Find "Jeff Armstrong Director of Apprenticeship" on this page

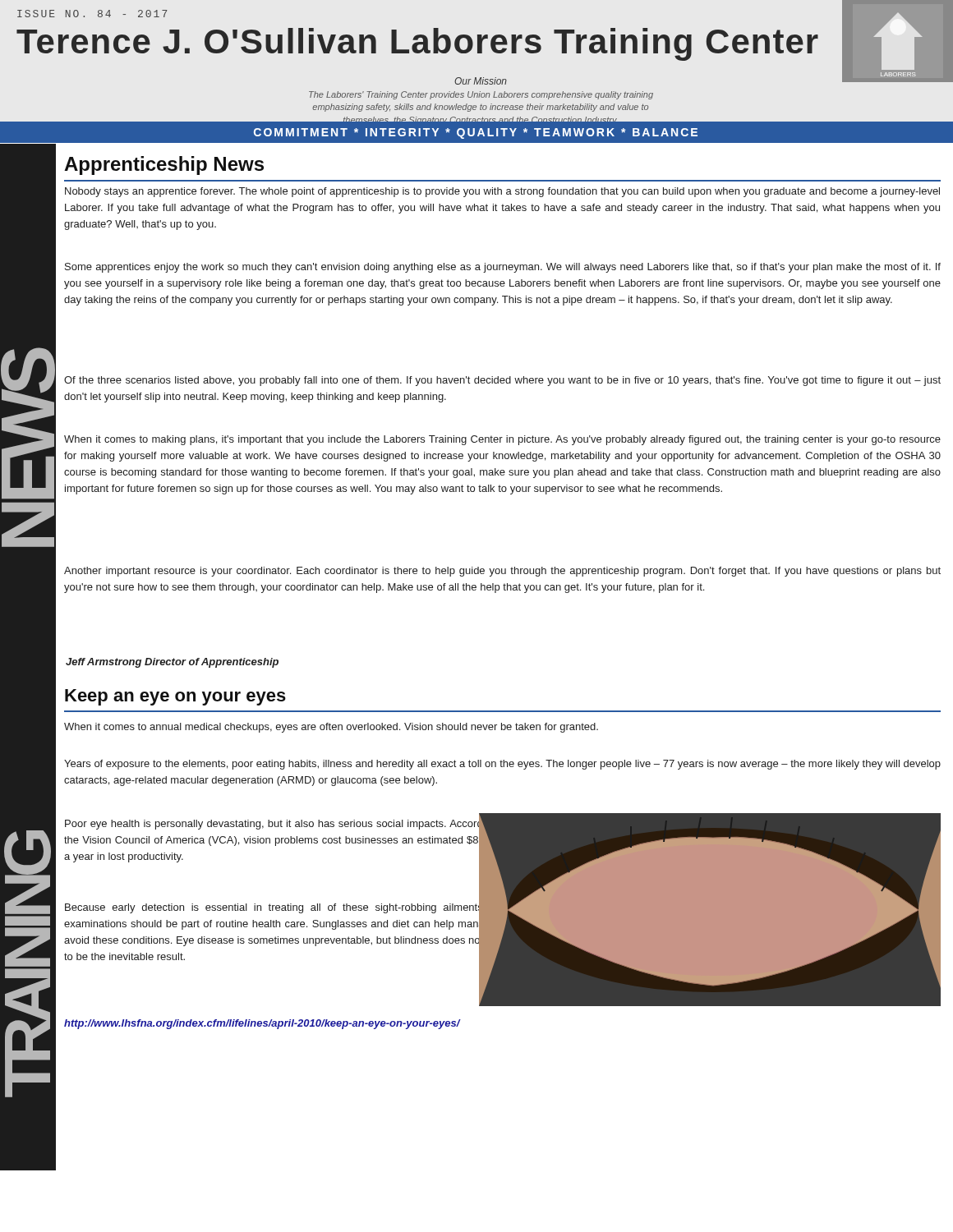tap(172, 662)
